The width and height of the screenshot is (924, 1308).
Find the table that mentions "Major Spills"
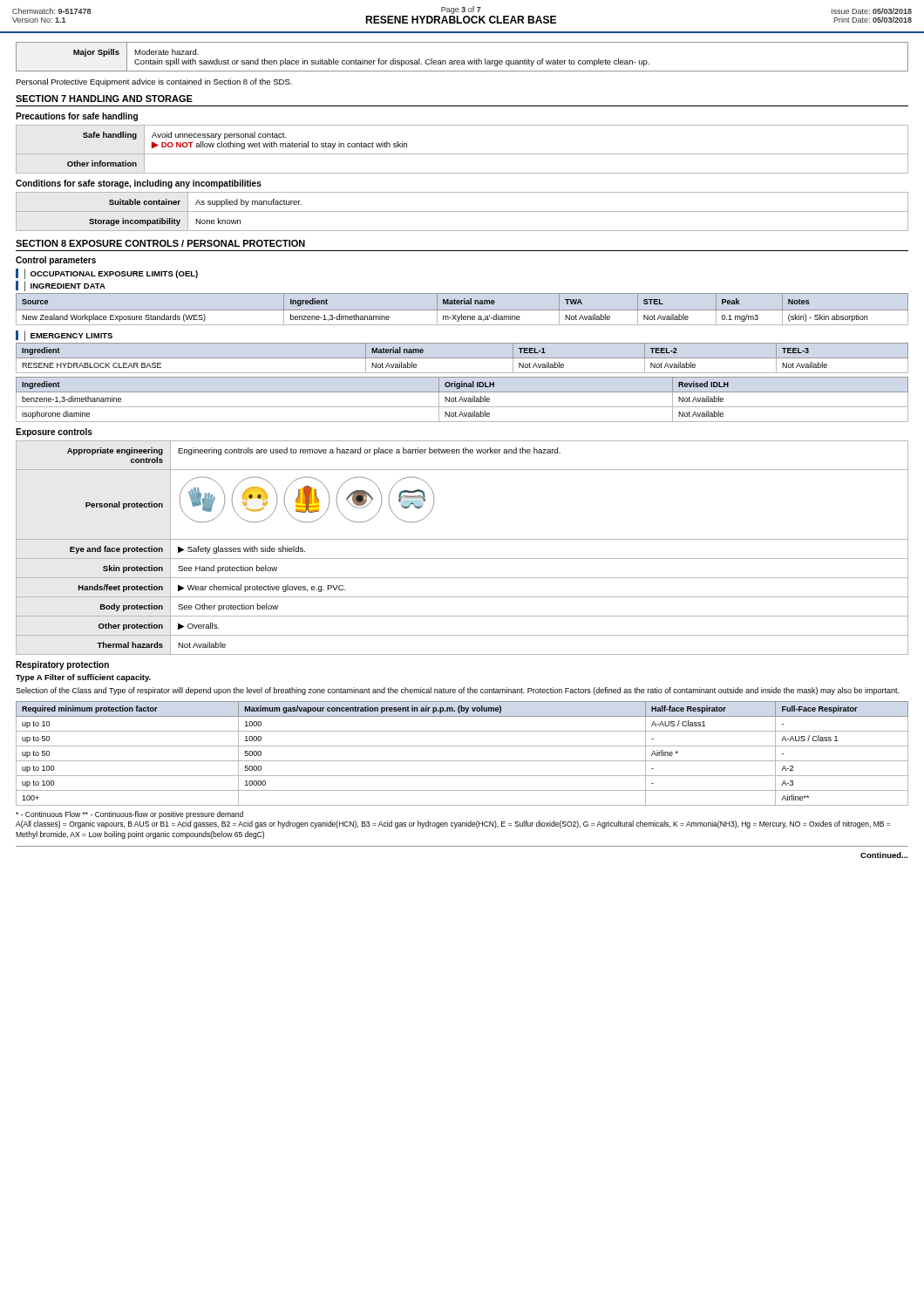tap(462, 57)
